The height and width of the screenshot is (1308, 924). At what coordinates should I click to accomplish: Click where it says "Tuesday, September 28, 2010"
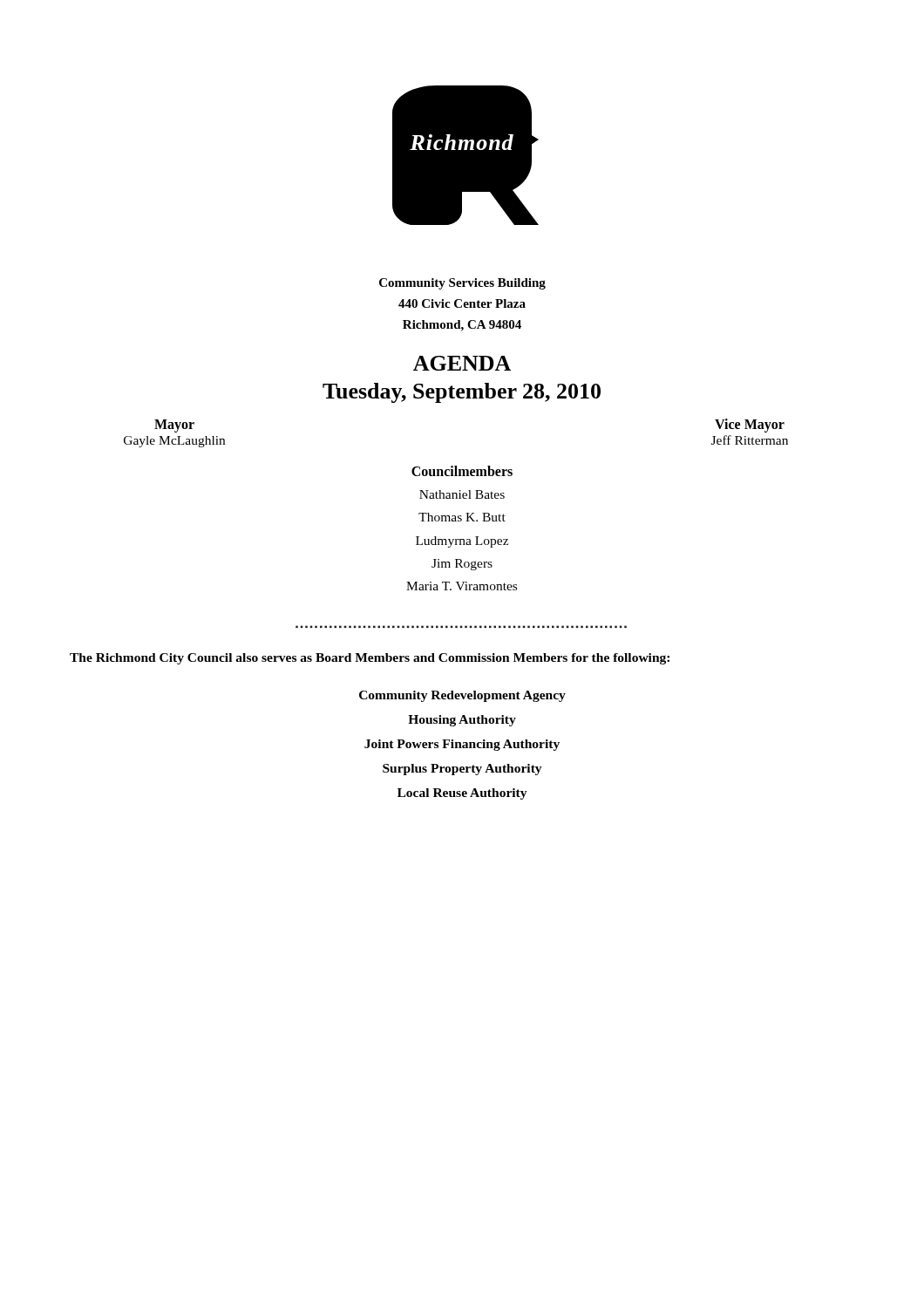pyautogui.click(x=462, y=391)
